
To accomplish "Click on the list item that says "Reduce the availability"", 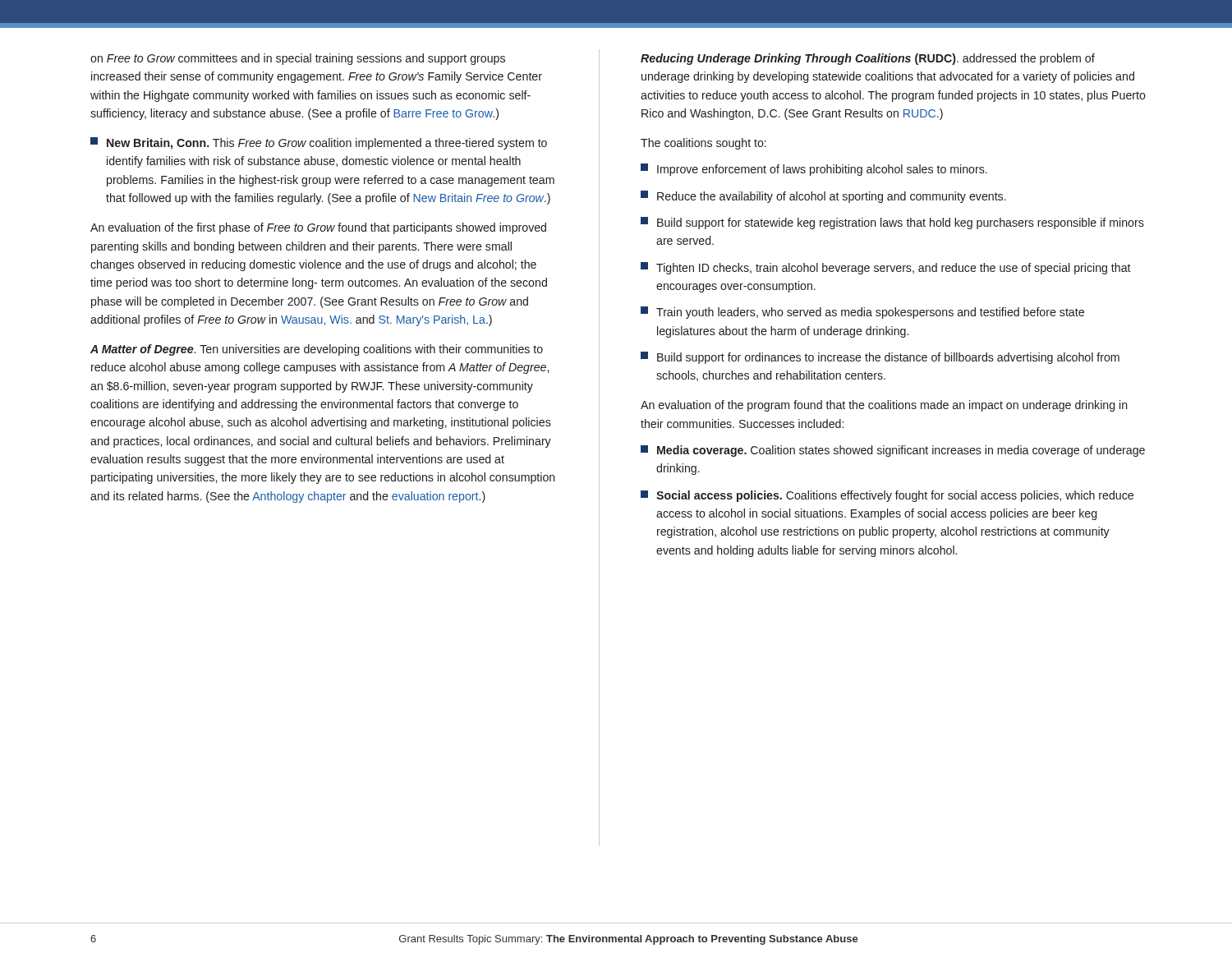I will pos(893,196).
